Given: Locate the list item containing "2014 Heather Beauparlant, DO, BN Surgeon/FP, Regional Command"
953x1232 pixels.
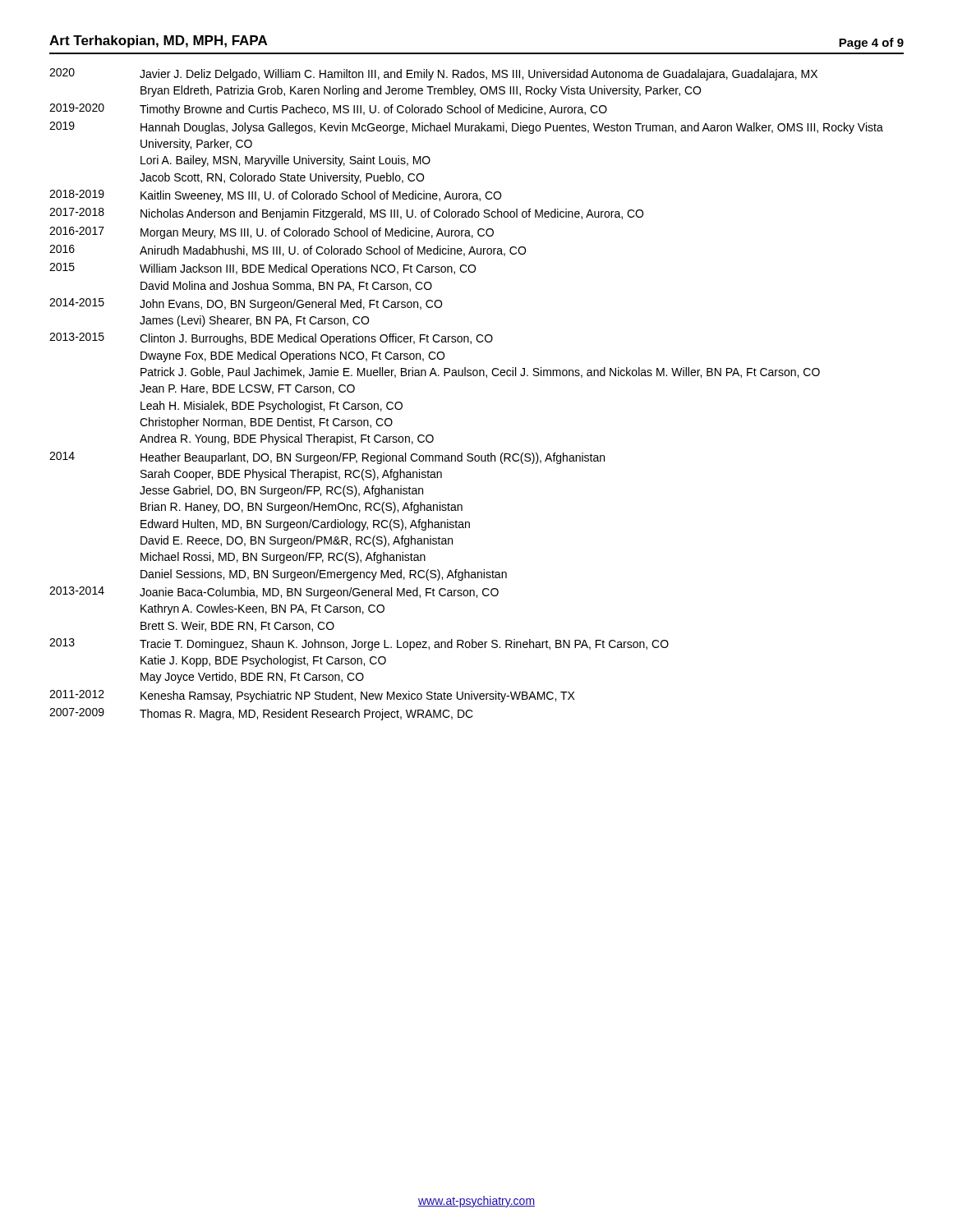Looking at the screenshot, I should click(x=476, y=516).
